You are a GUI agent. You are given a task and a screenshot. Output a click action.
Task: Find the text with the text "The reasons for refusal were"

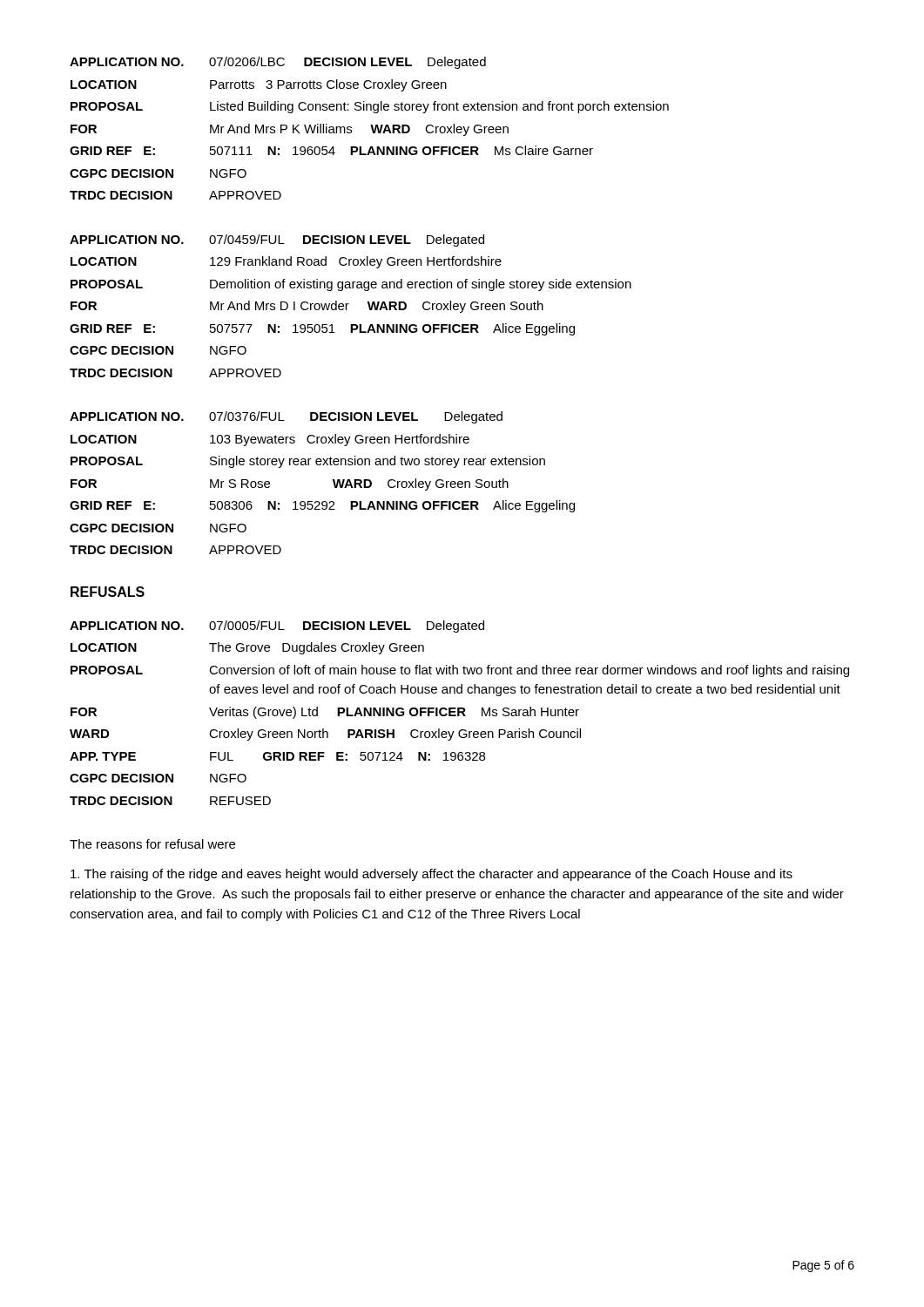[153, 844]
